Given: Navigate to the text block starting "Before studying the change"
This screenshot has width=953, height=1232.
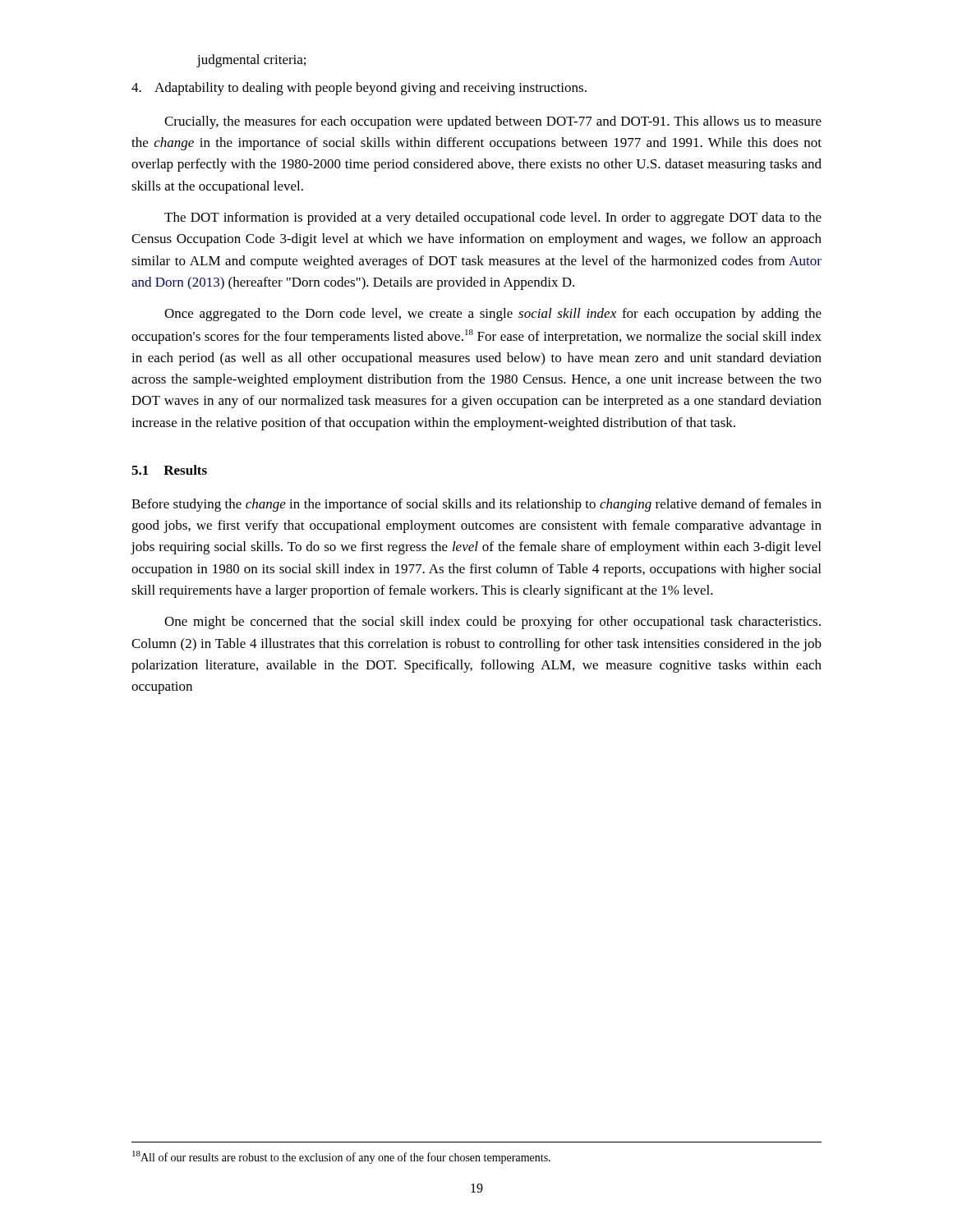Looking at the screenshot, I should [x=476, y=547].
